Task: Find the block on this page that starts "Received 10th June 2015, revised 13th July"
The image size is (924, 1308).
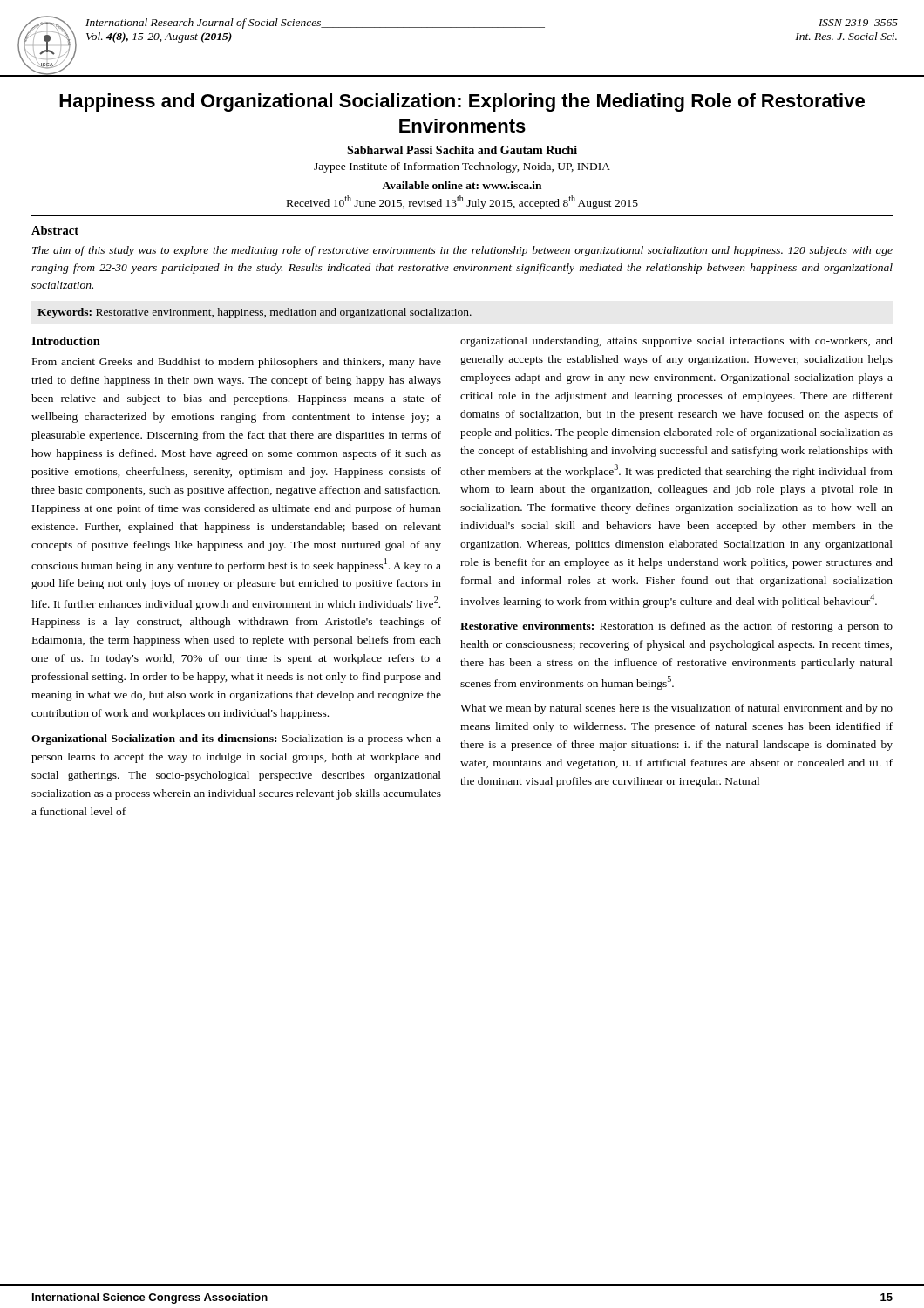Action: point(462,201)
